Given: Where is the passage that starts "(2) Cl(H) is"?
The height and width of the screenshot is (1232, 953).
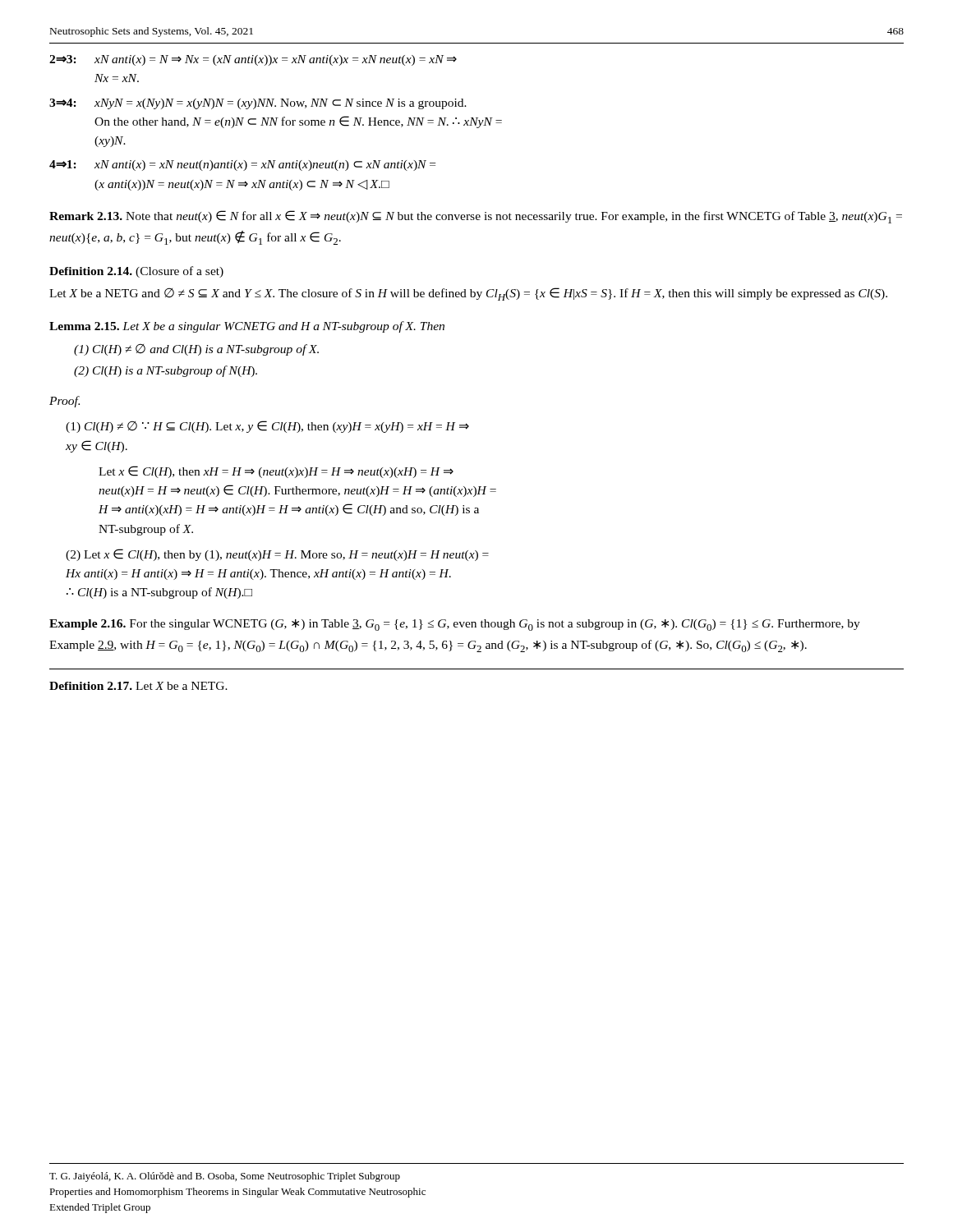Looking at the screenshot, I should coord(166,370).
